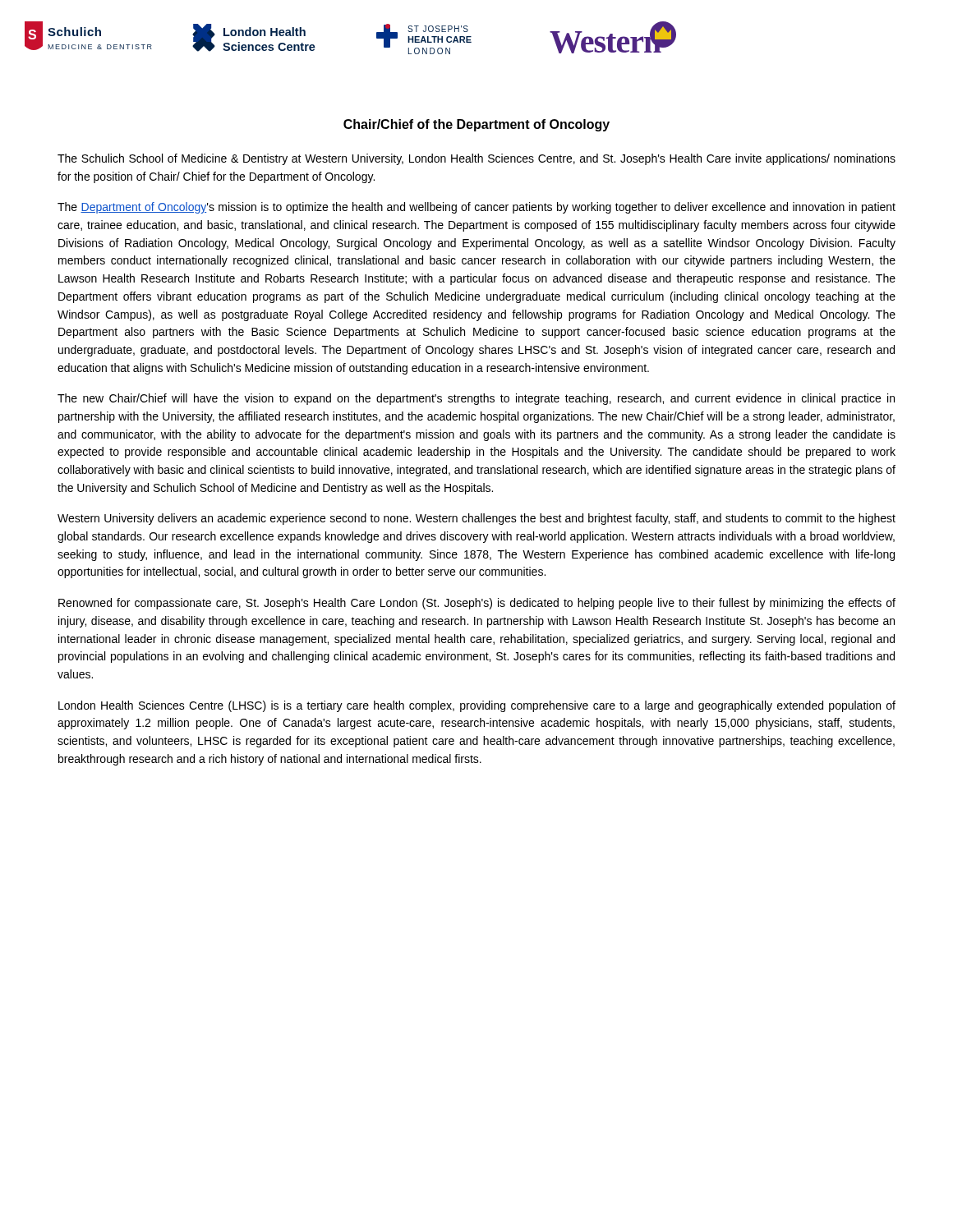Where is the passage that starts "Renowned for compassionate care,"?
953x1232 pixels.
pyautogui.click(x=476, y=639)
